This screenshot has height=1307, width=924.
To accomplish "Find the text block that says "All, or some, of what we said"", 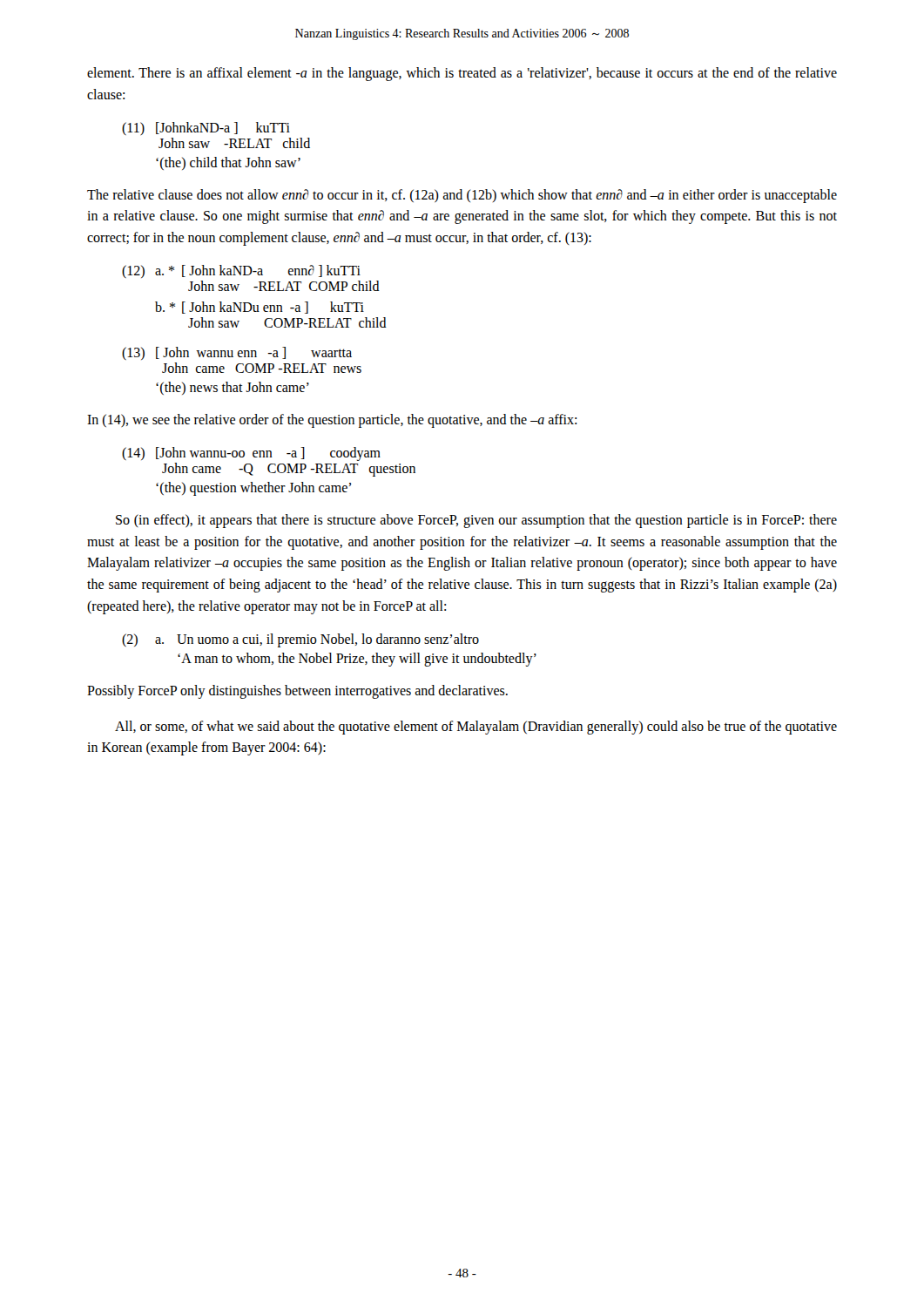I will 462,737.
